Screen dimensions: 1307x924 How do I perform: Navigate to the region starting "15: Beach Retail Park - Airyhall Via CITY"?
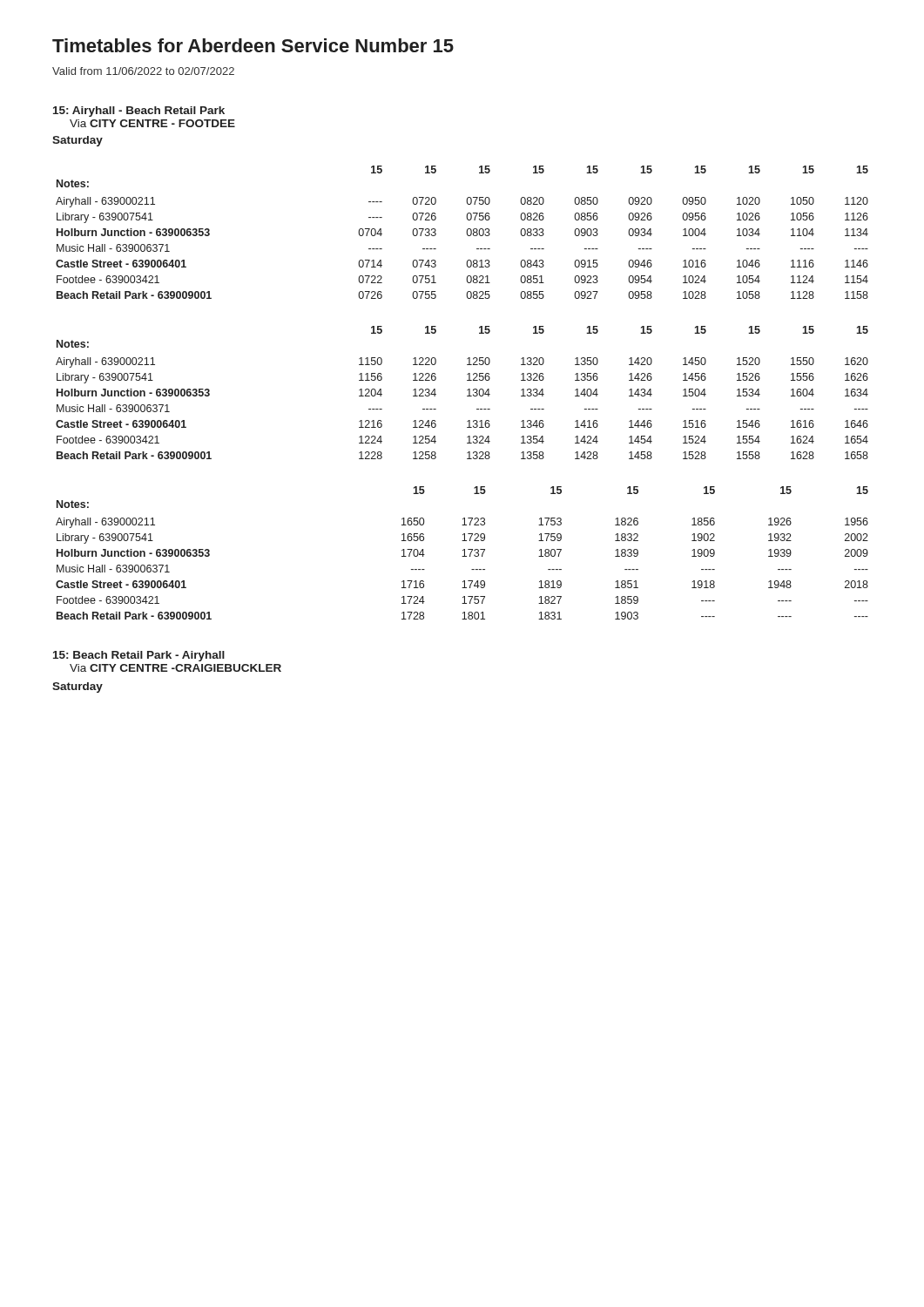(139, 656)
